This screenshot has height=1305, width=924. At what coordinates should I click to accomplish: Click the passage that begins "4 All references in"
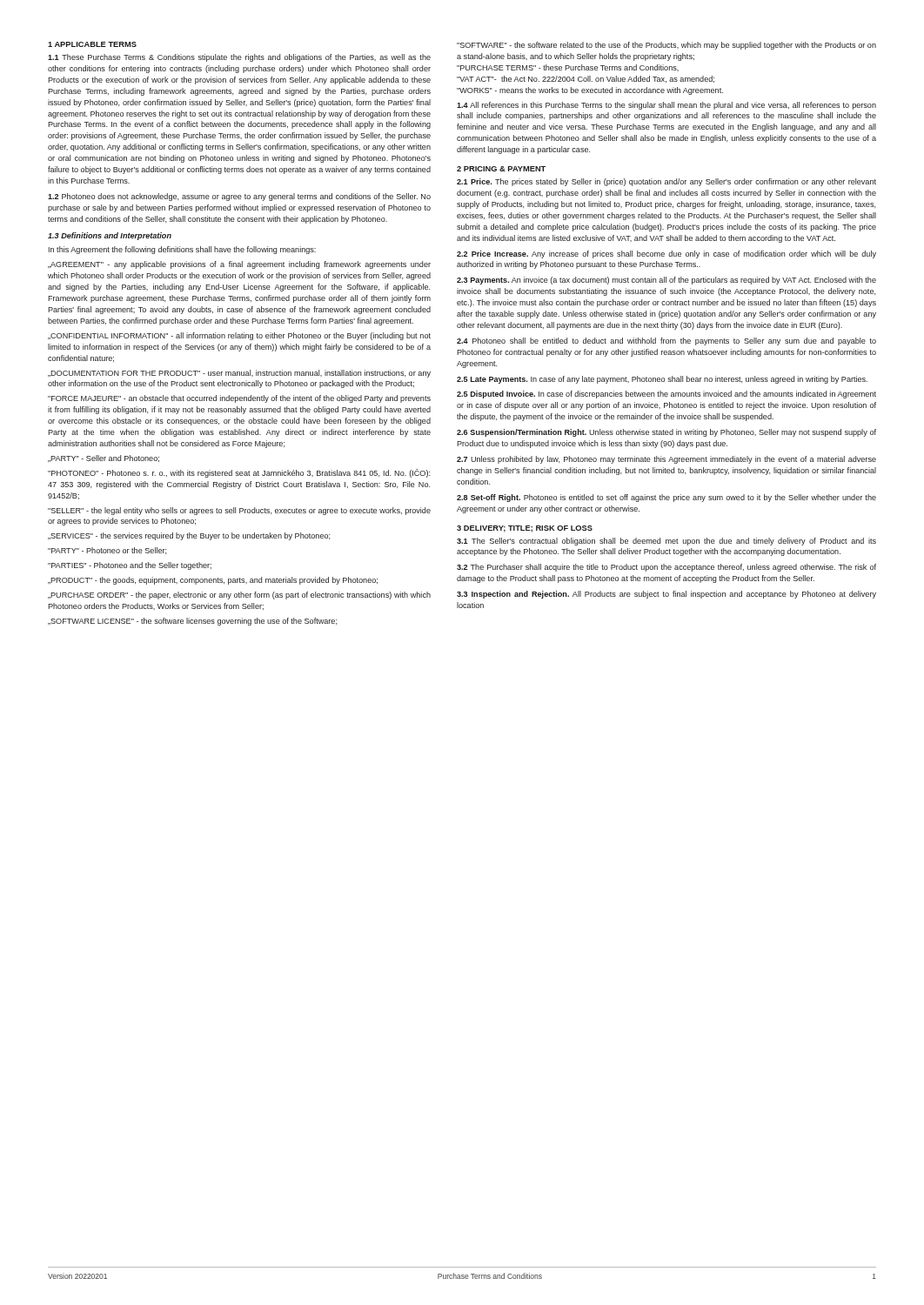point(666,128)
